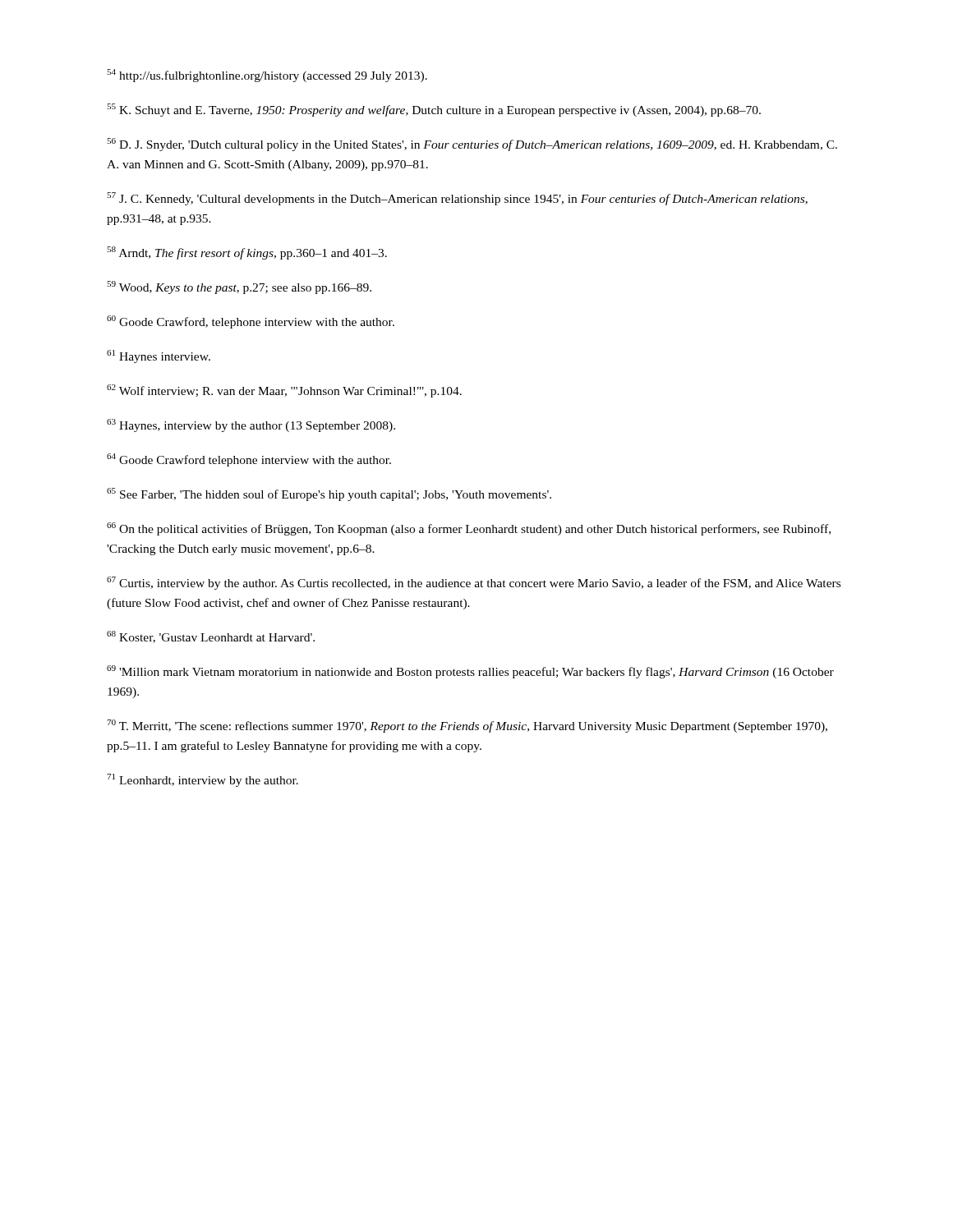This screenshot has height=1232, width=953.
Task: Find the footnote that reads "54 http://us.fulbrightonline.org/history (accessed 29 July 2013)."
Action: click(x=267, y=74)
